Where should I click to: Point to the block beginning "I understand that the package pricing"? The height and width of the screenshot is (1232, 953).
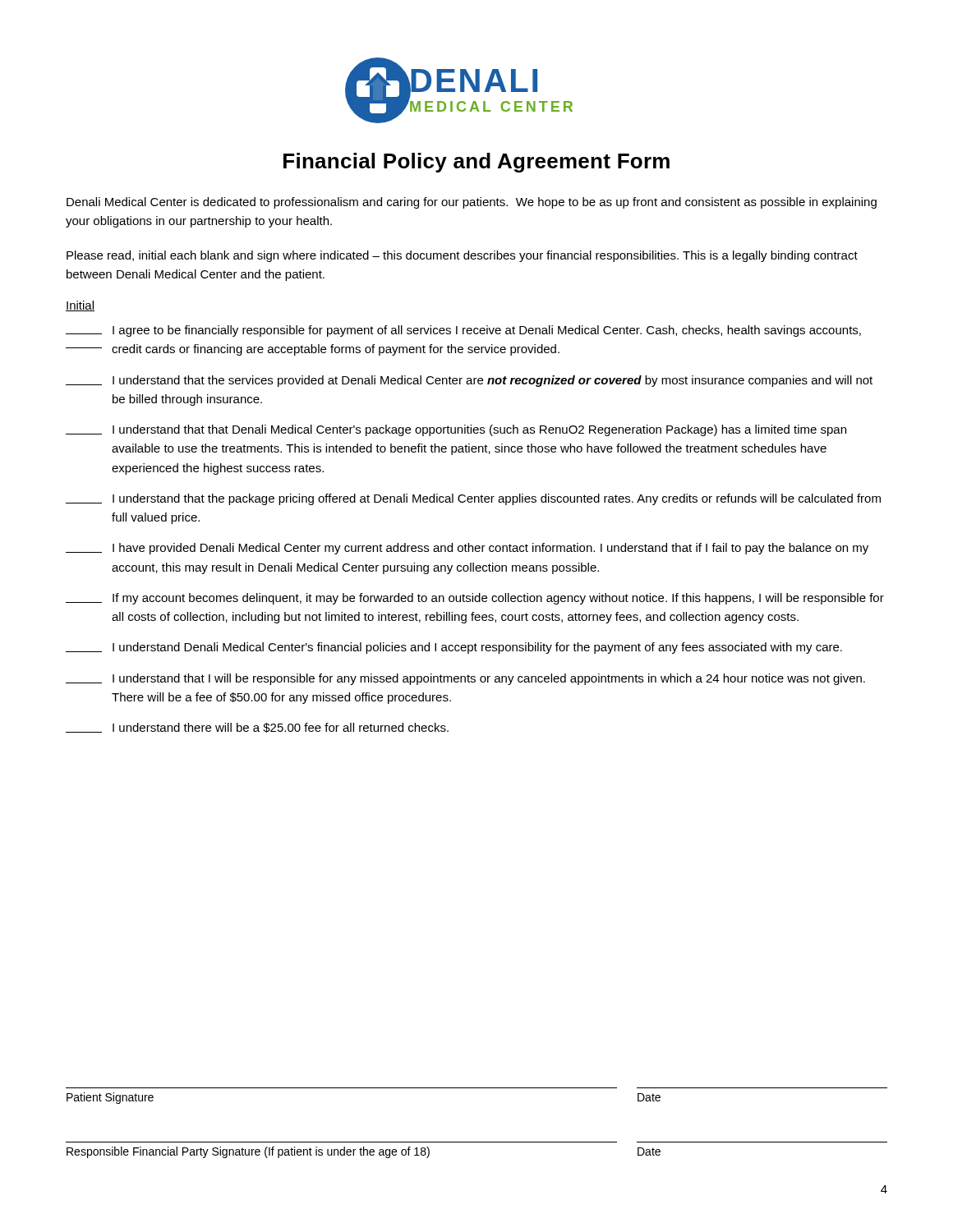(476, 508)
